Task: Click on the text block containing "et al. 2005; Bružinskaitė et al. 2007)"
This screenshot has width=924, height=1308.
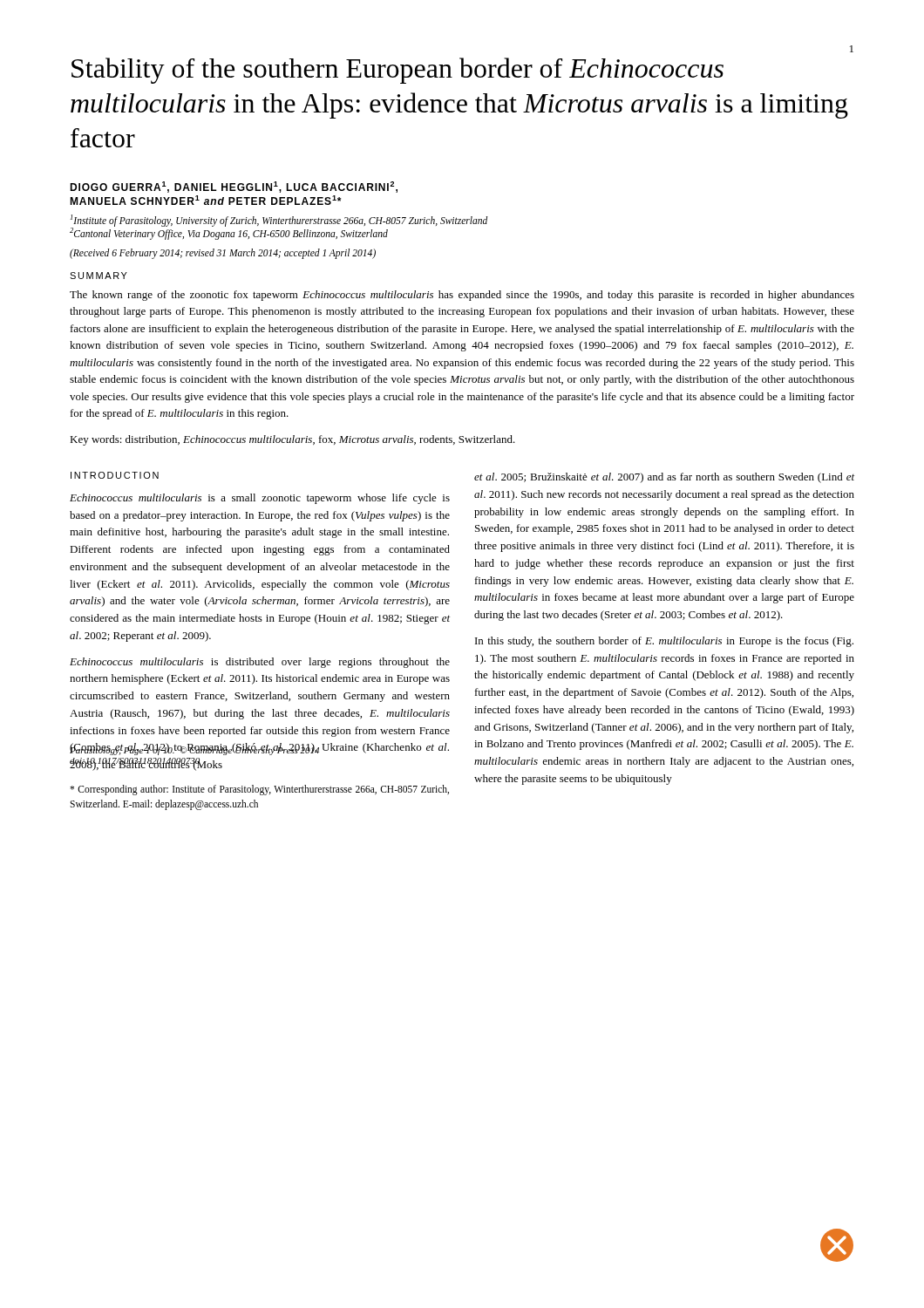Action: [x=664, y=628]
